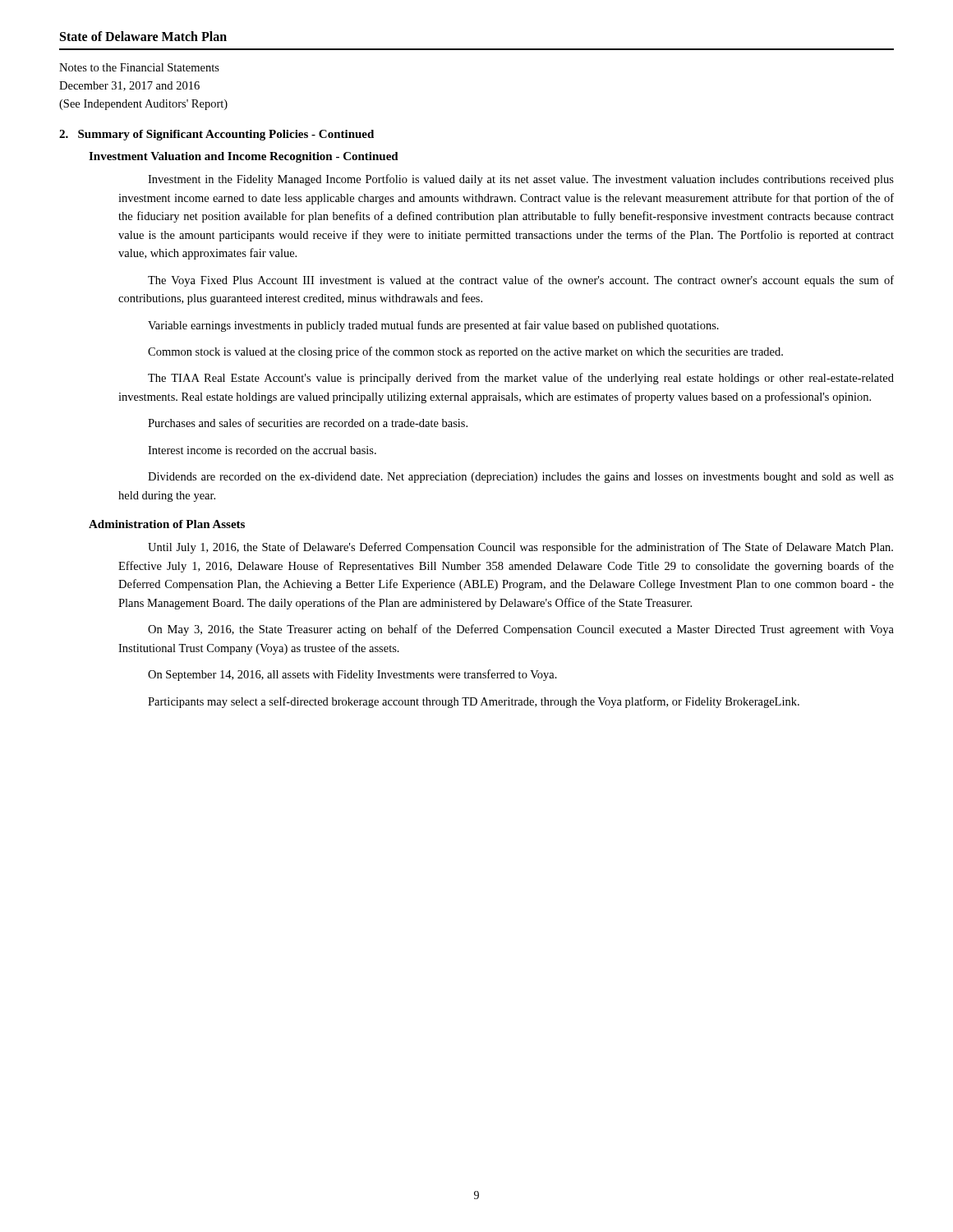Select the text block with the text "Dividends are recorded on the ex-dividend date."
The image size is (953, 1232).
506,486
